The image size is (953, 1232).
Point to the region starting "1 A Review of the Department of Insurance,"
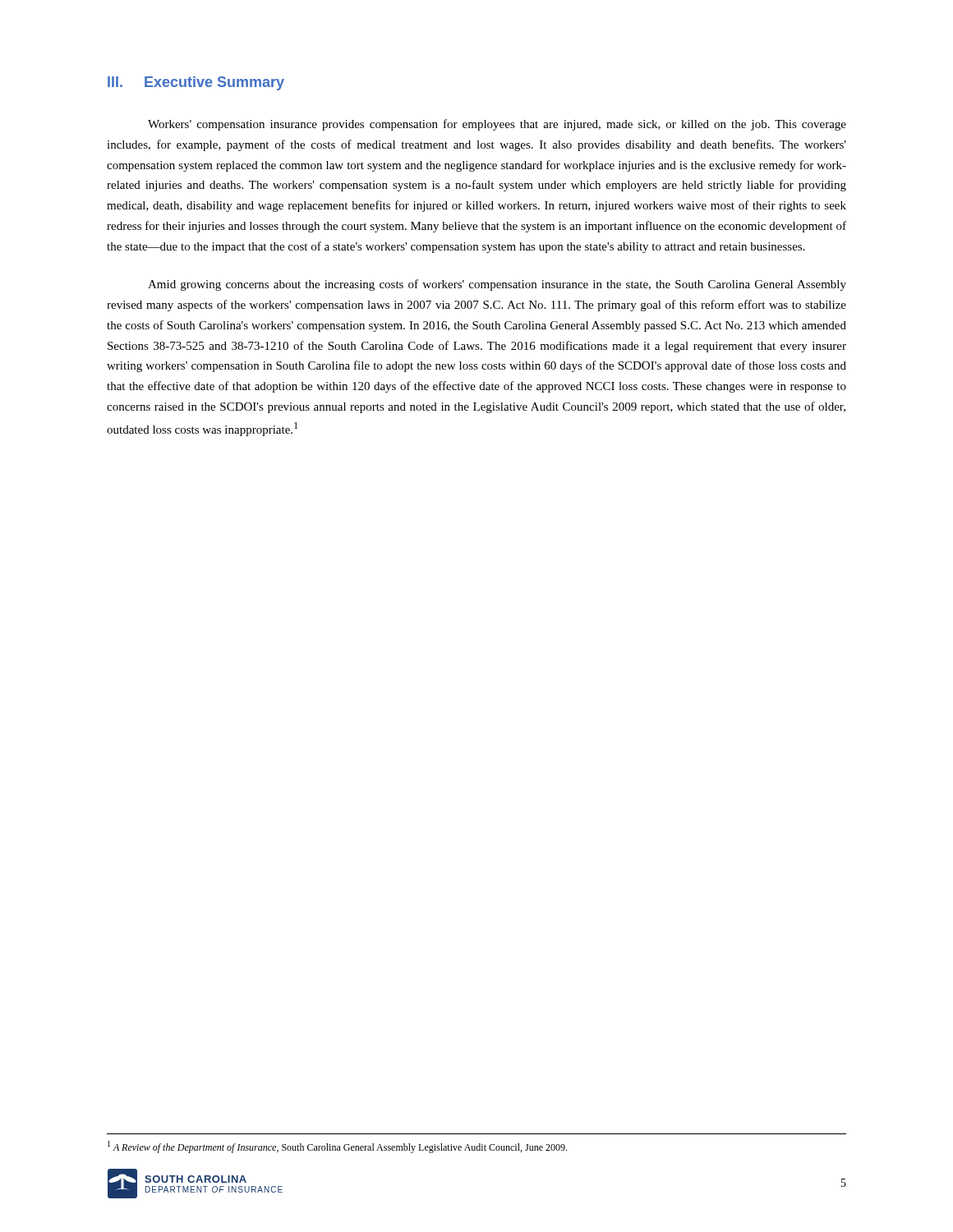point(476,1147)
